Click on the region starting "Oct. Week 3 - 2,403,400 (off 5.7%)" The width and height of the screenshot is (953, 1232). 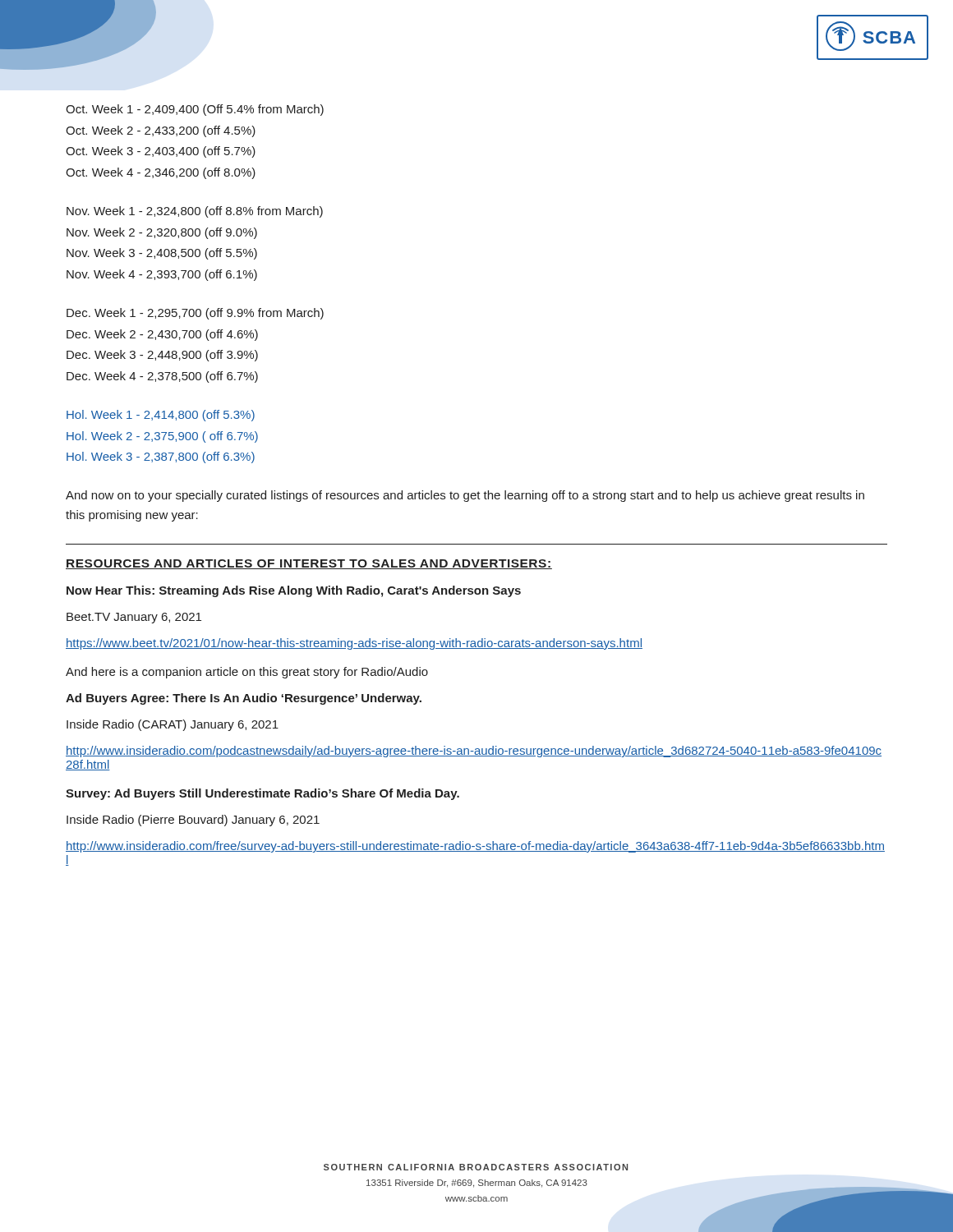tap(161, 151)
